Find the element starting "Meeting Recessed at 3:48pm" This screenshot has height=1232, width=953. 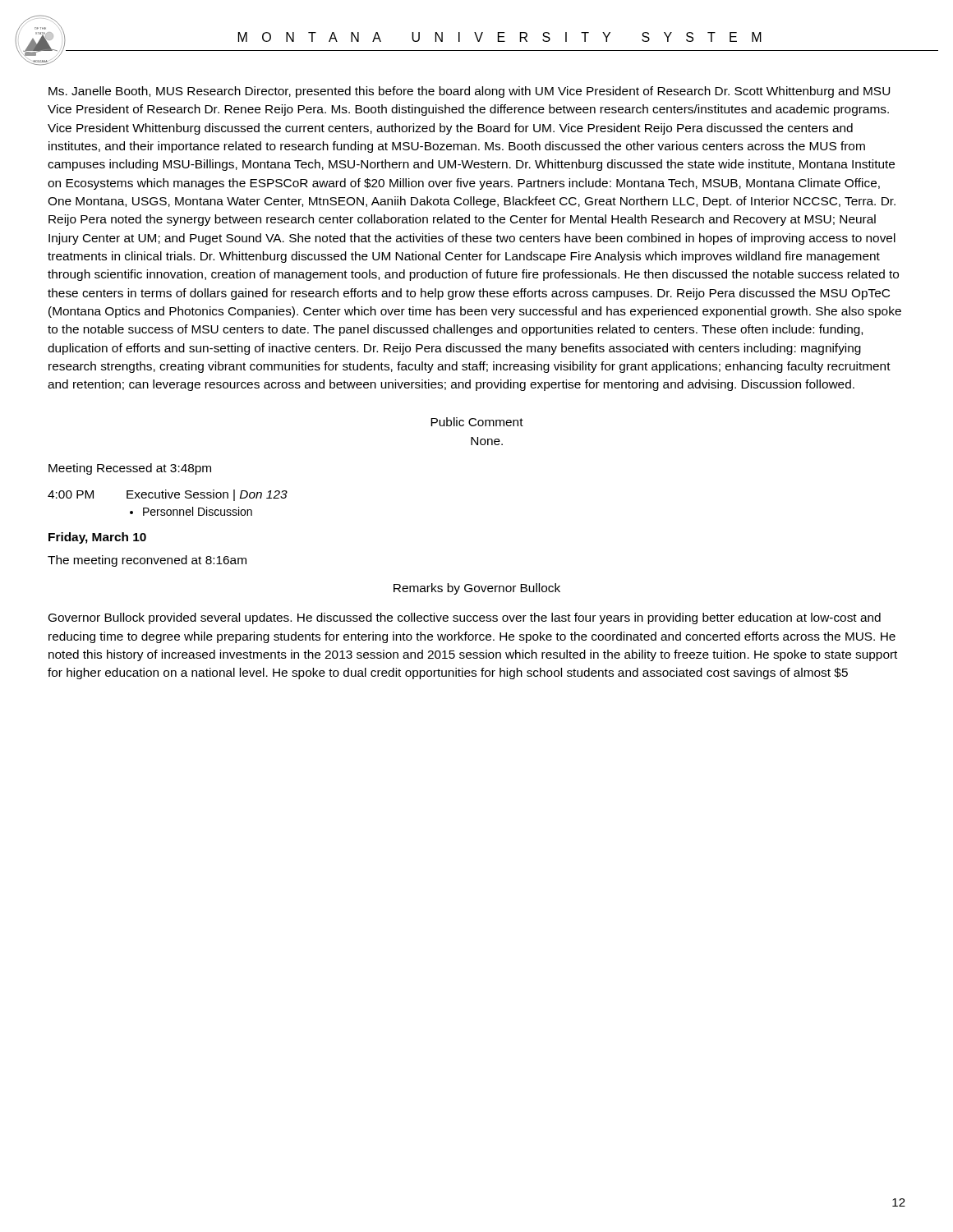pos(130,468)
